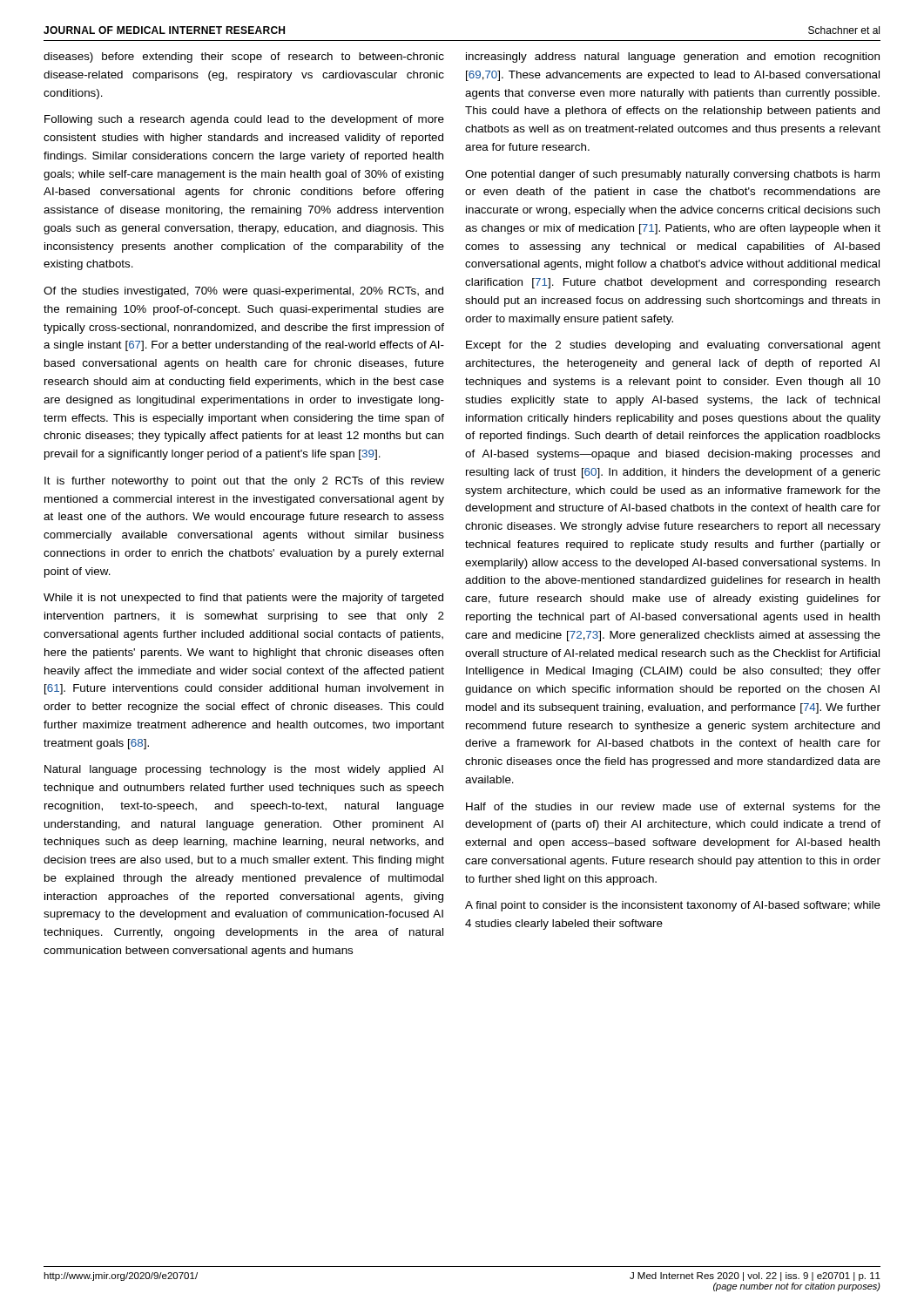The image size is (924, 1307).
Task: Point to the block beginning "Natural language processing technology is"
Action: tap(244, 860)
